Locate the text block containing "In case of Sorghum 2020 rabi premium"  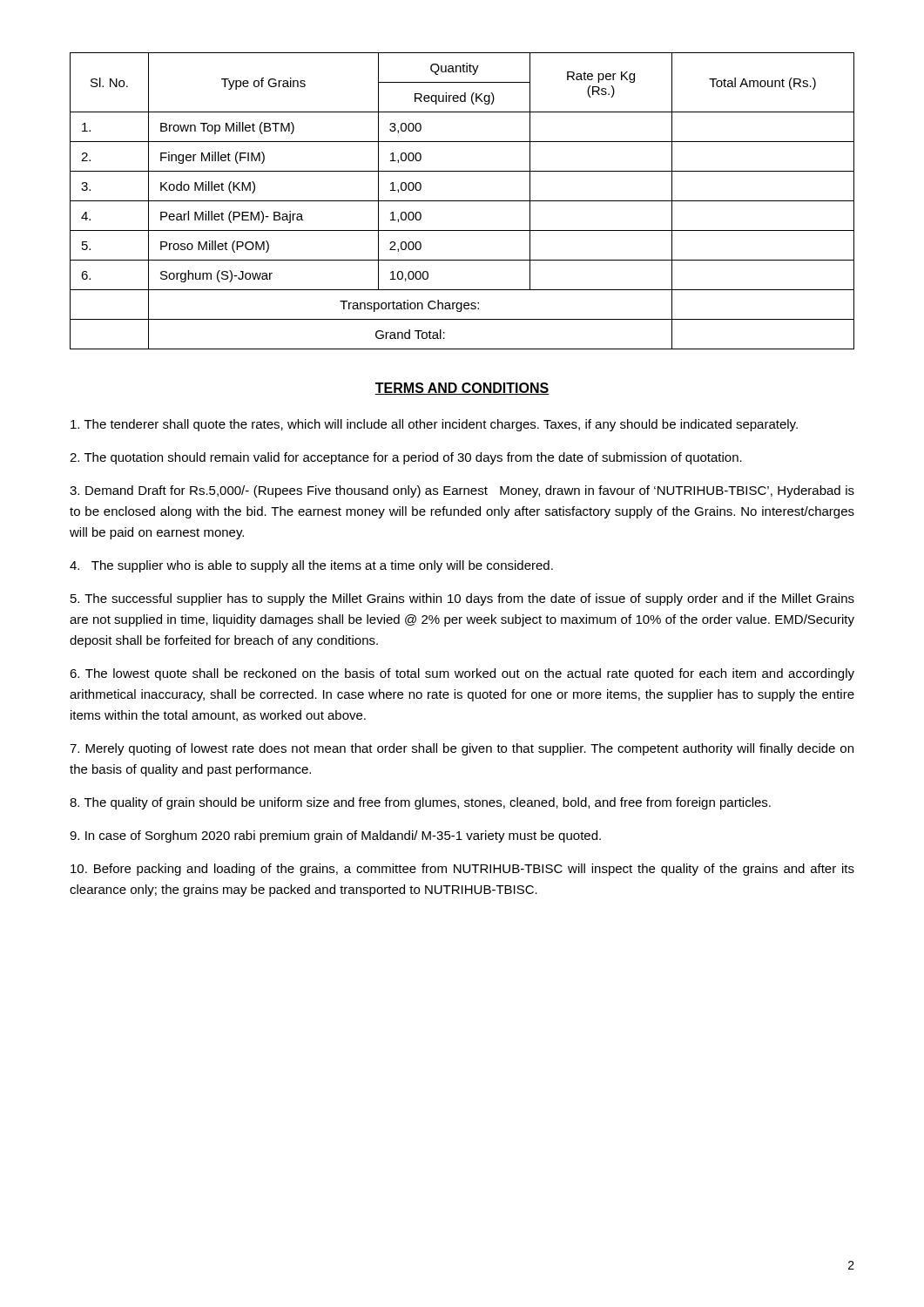click(x=336, y=835)
